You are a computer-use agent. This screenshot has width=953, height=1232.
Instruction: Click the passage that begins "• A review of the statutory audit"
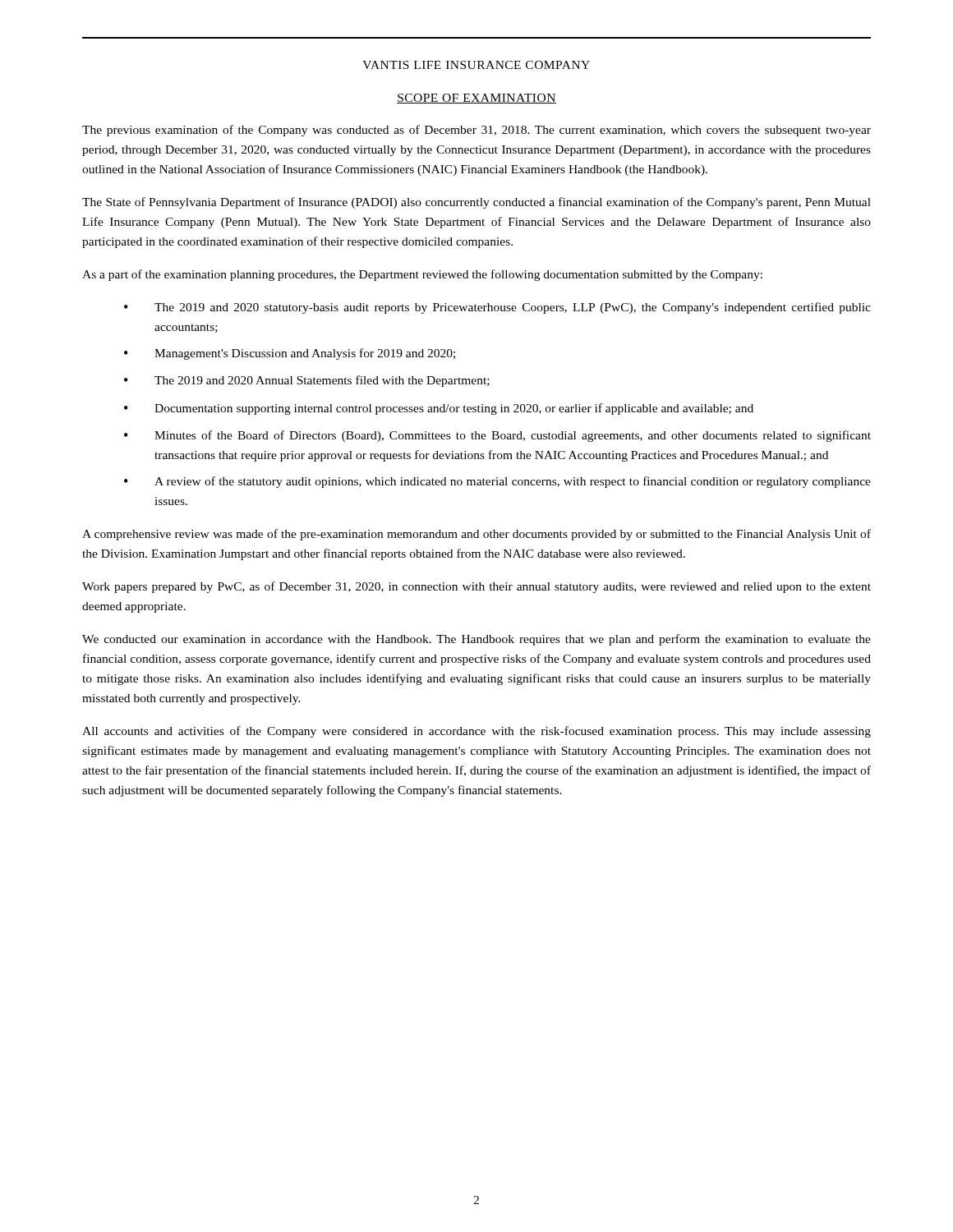[497, 491]
